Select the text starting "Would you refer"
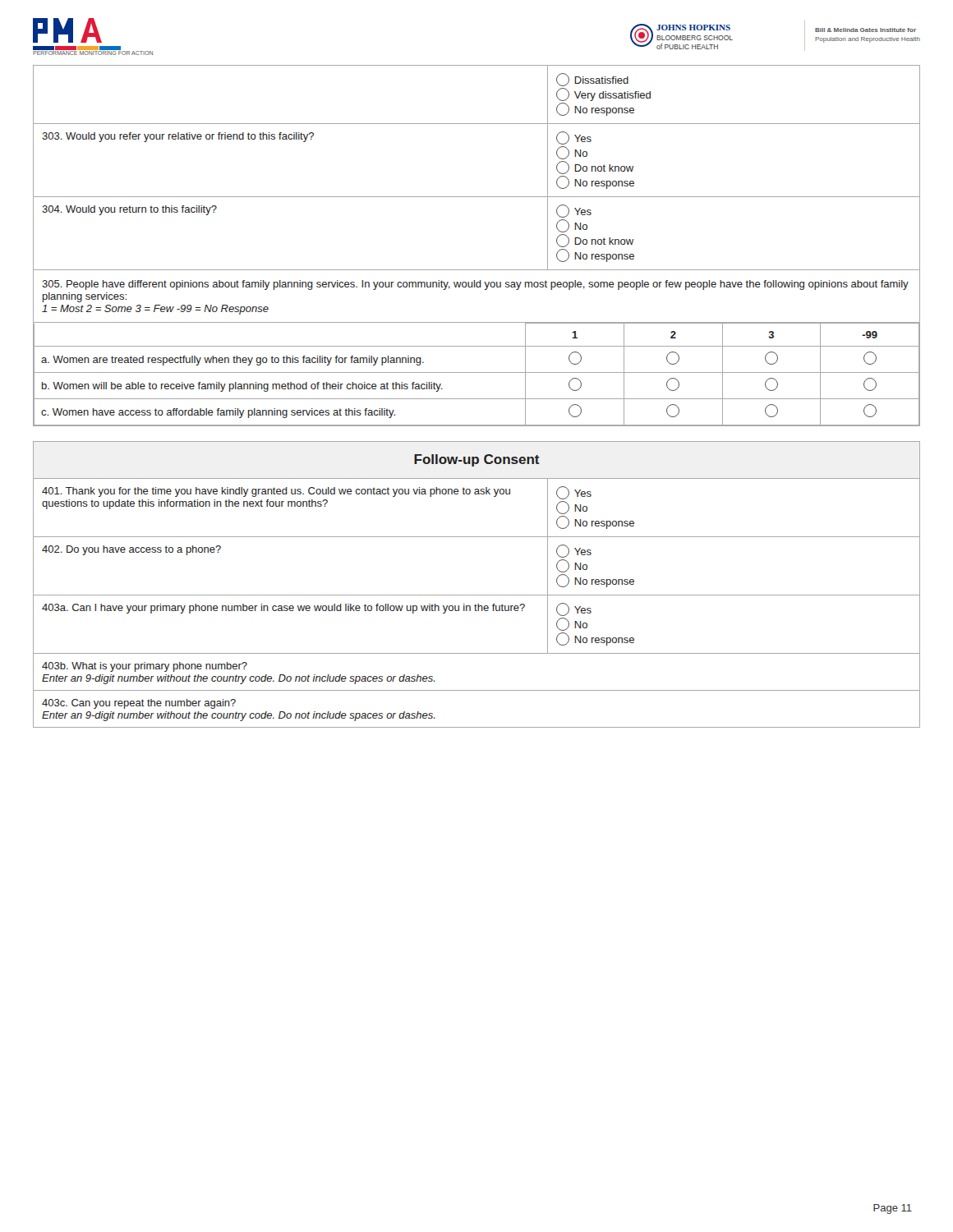This screenshot has height=1232, width=953. point(178,136)
